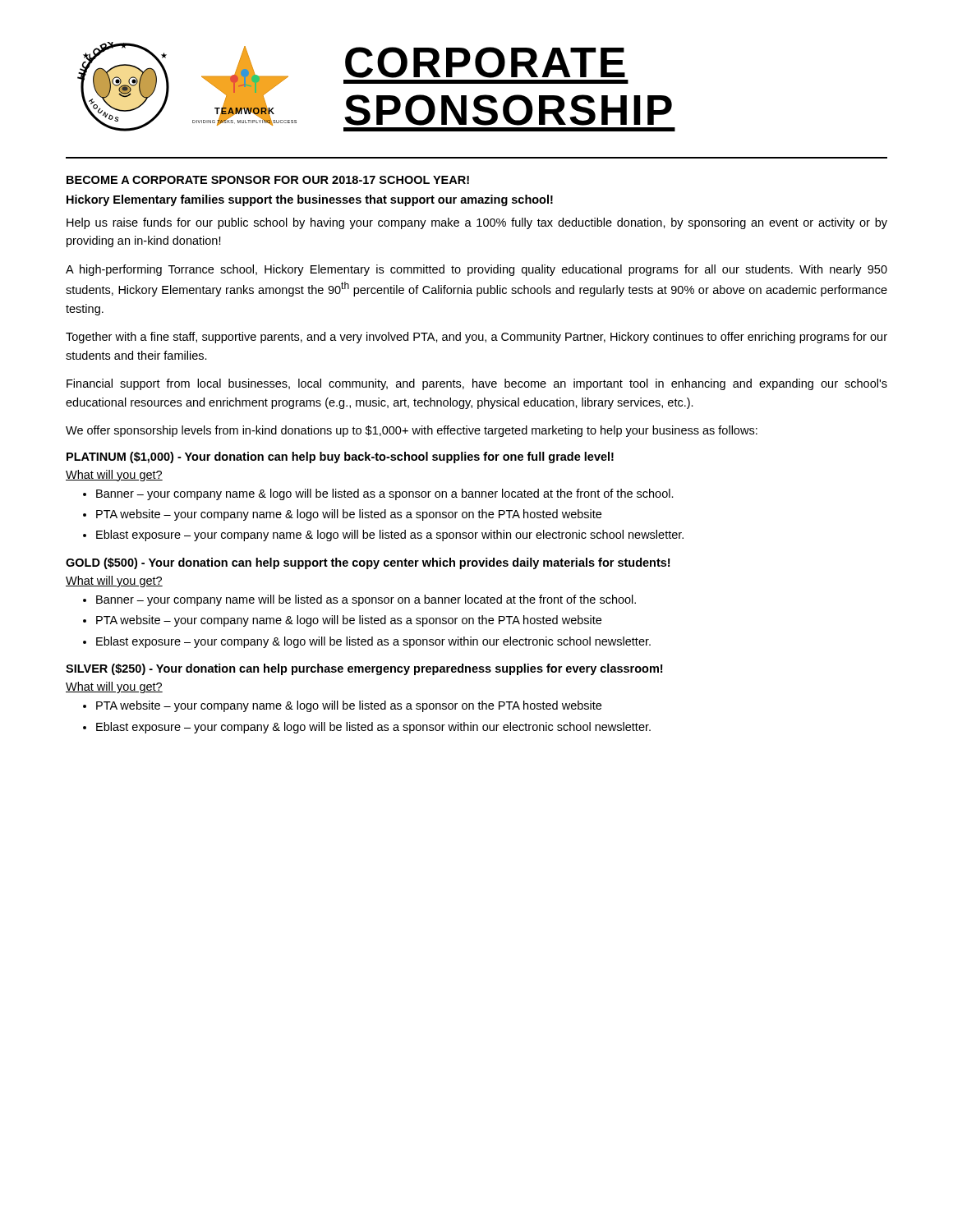Locate the text starting "Financial support from local businesses, local"
953x1232 pixels.
pos(476,393)
